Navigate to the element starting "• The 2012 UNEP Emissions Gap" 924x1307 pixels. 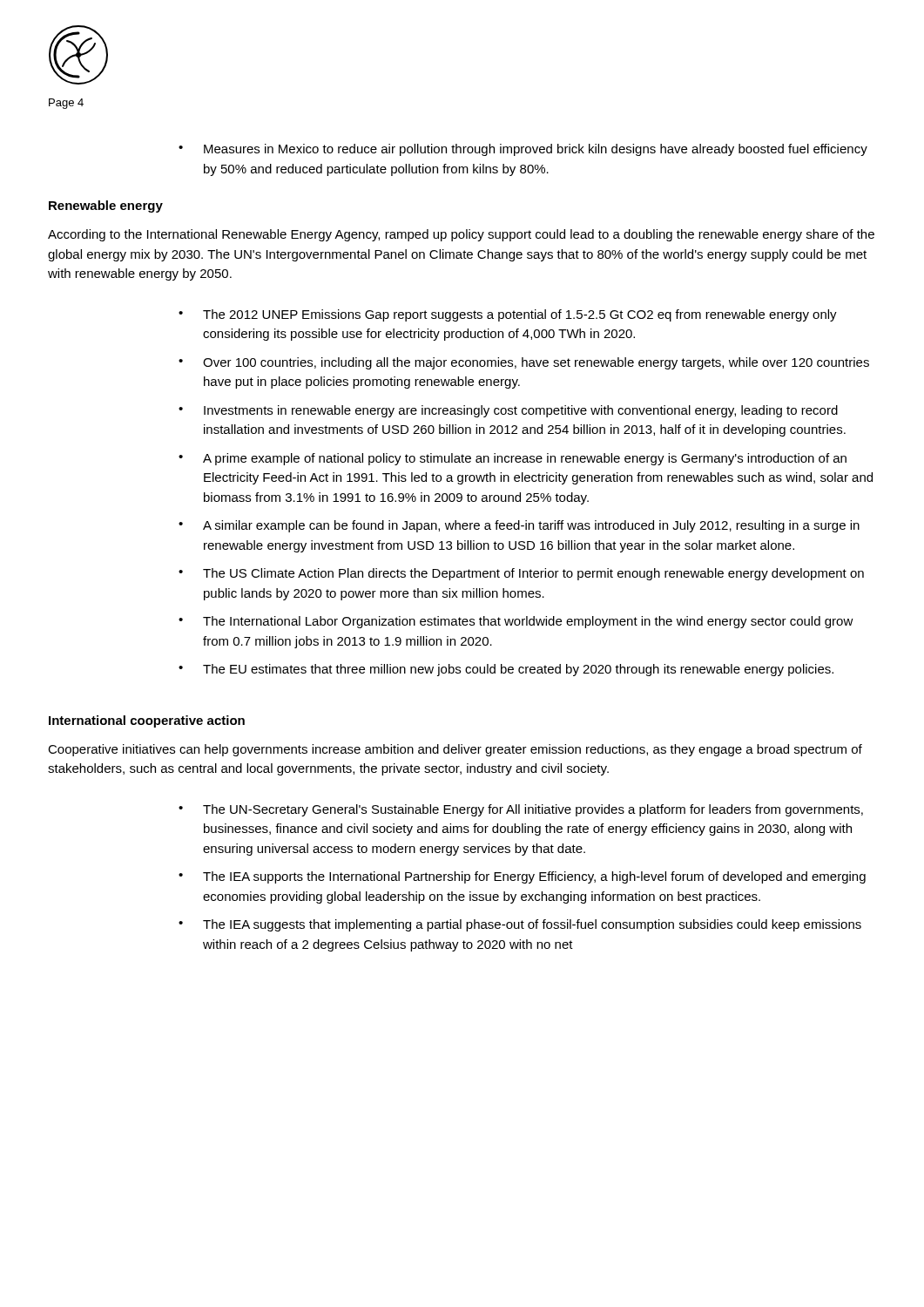click(527, 324)
